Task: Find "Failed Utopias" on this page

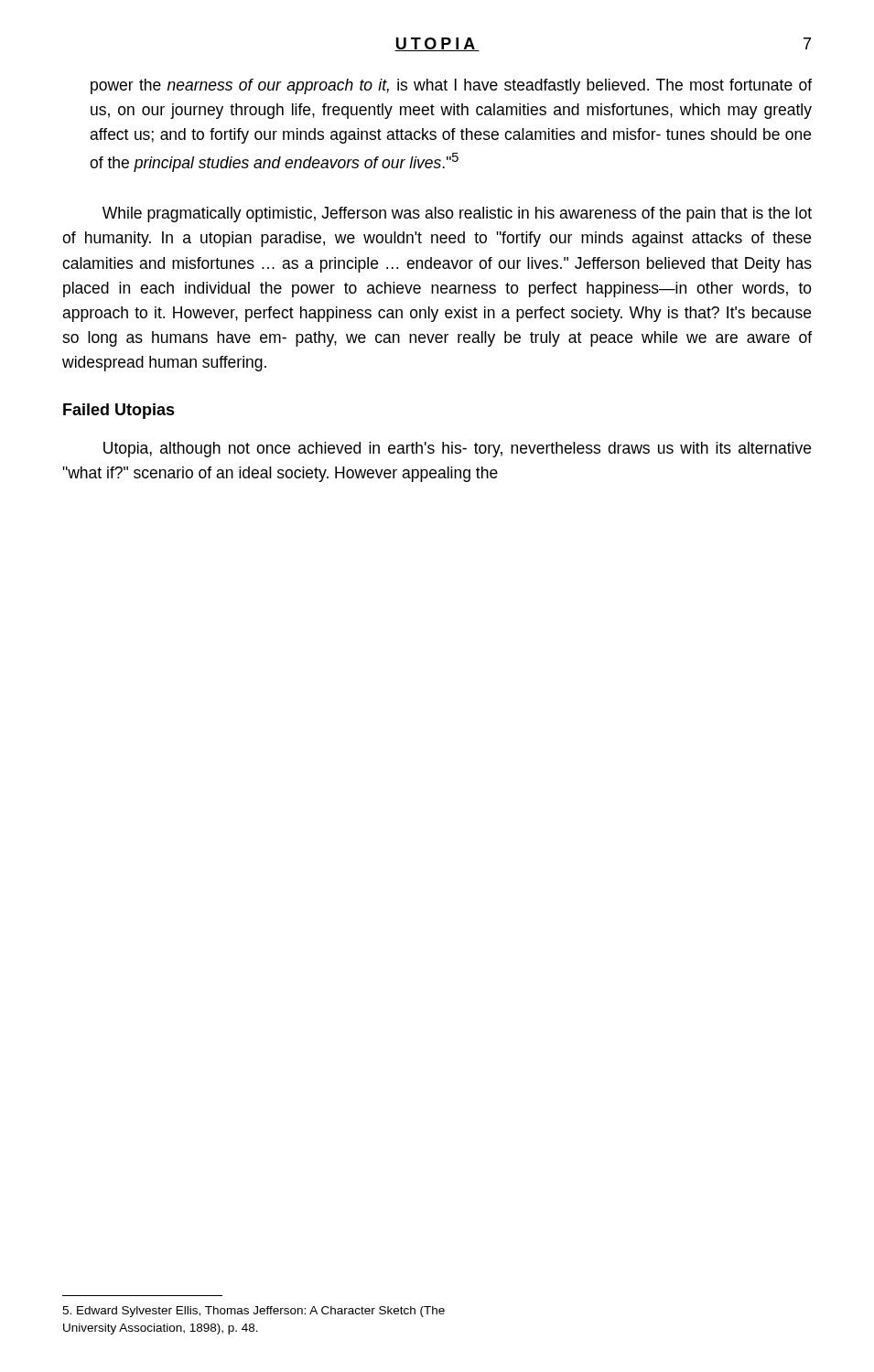Action: (x=119, y=410)
